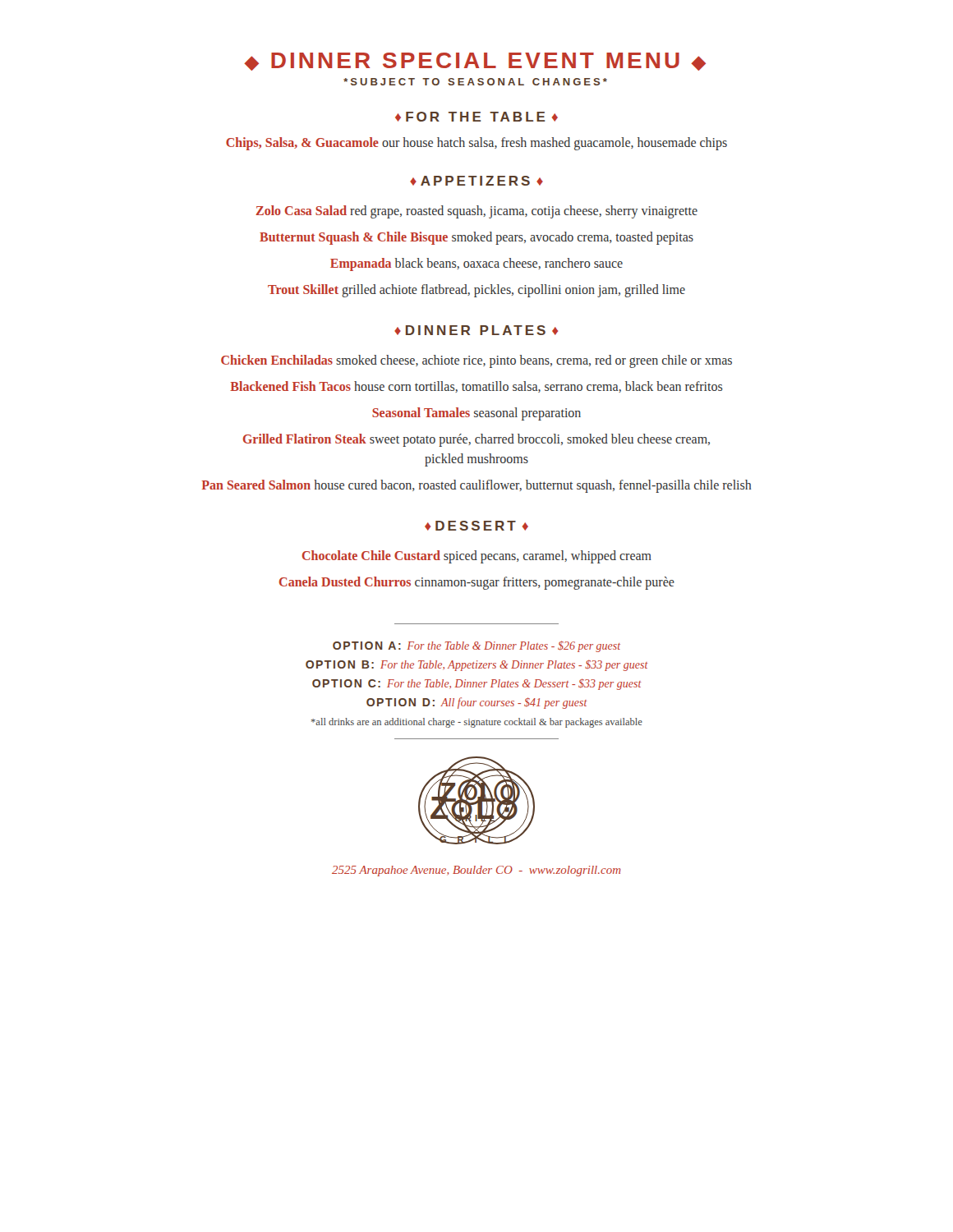The width and height of the screenshot is (953, 1232).
Task: Select the passage starting "Grilled Flatiron Steak sweet"
Action: [476, 449]
